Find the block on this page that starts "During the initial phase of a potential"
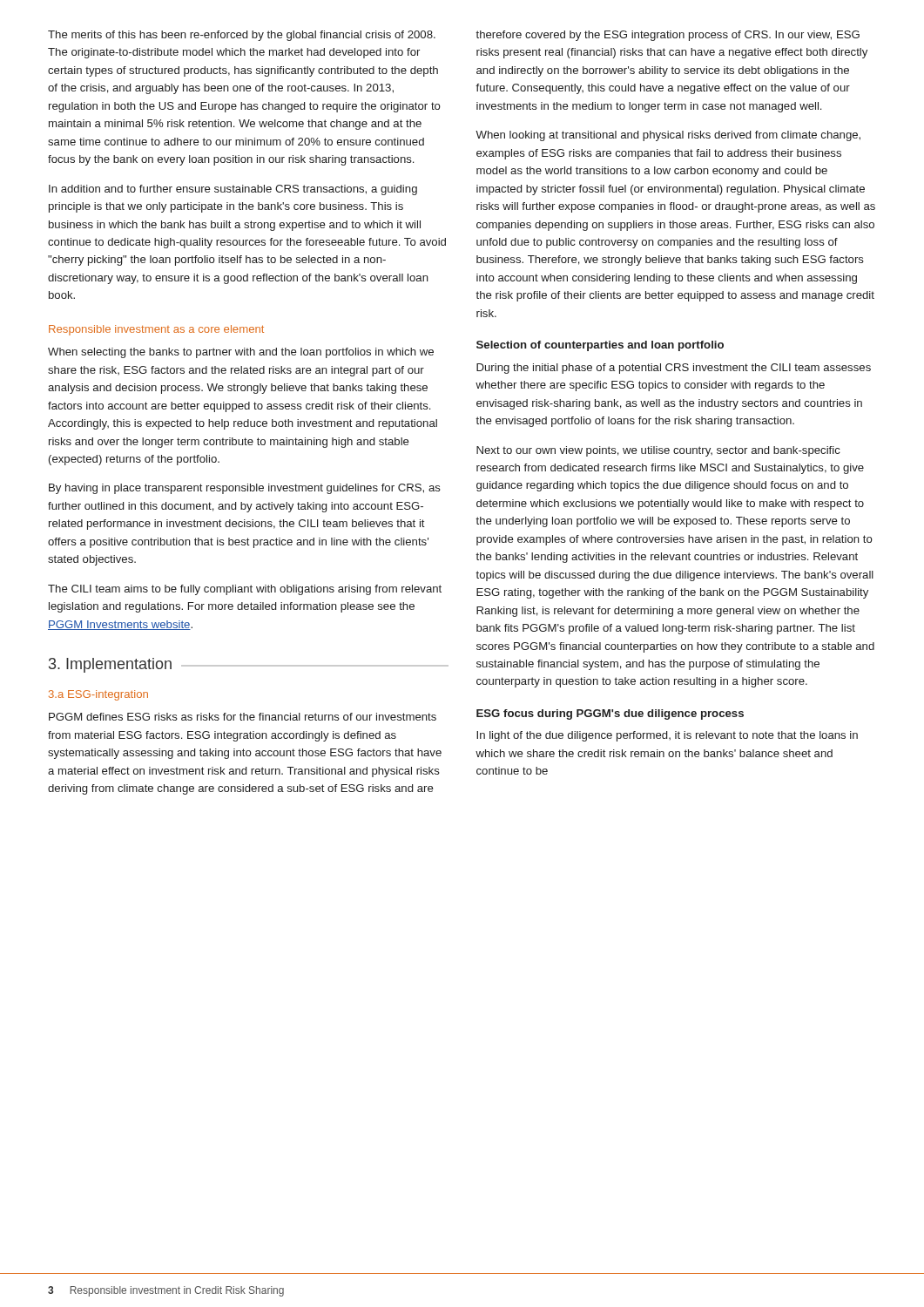Screen dimensions: 1307x924 (x=676, y=394)
